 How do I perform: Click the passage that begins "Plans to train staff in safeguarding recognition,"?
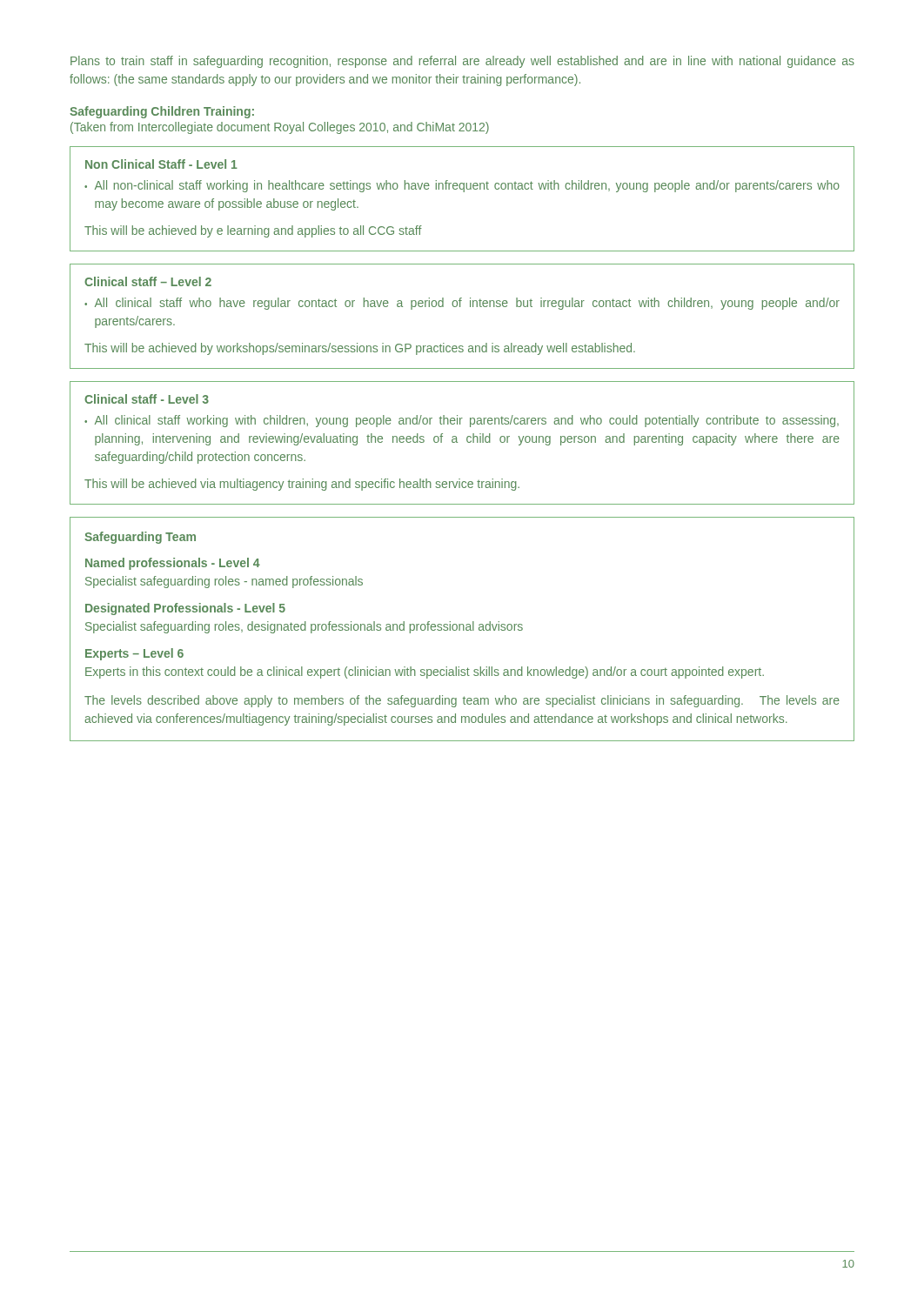pyautogui.click(x=462, y=70)
